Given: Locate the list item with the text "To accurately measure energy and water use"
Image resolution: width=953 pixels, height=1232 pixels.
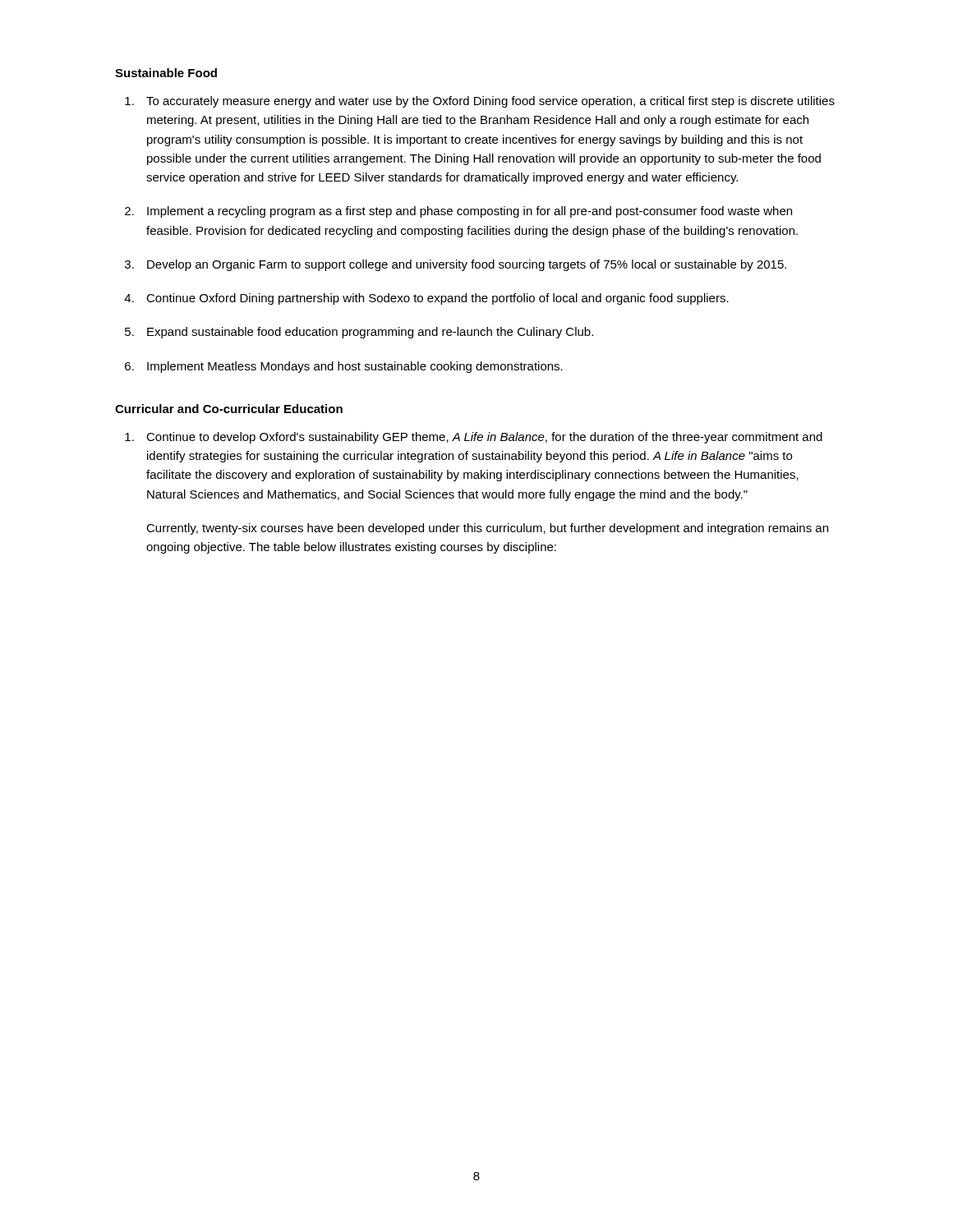Looking at the screenshot, I should 476,139.
